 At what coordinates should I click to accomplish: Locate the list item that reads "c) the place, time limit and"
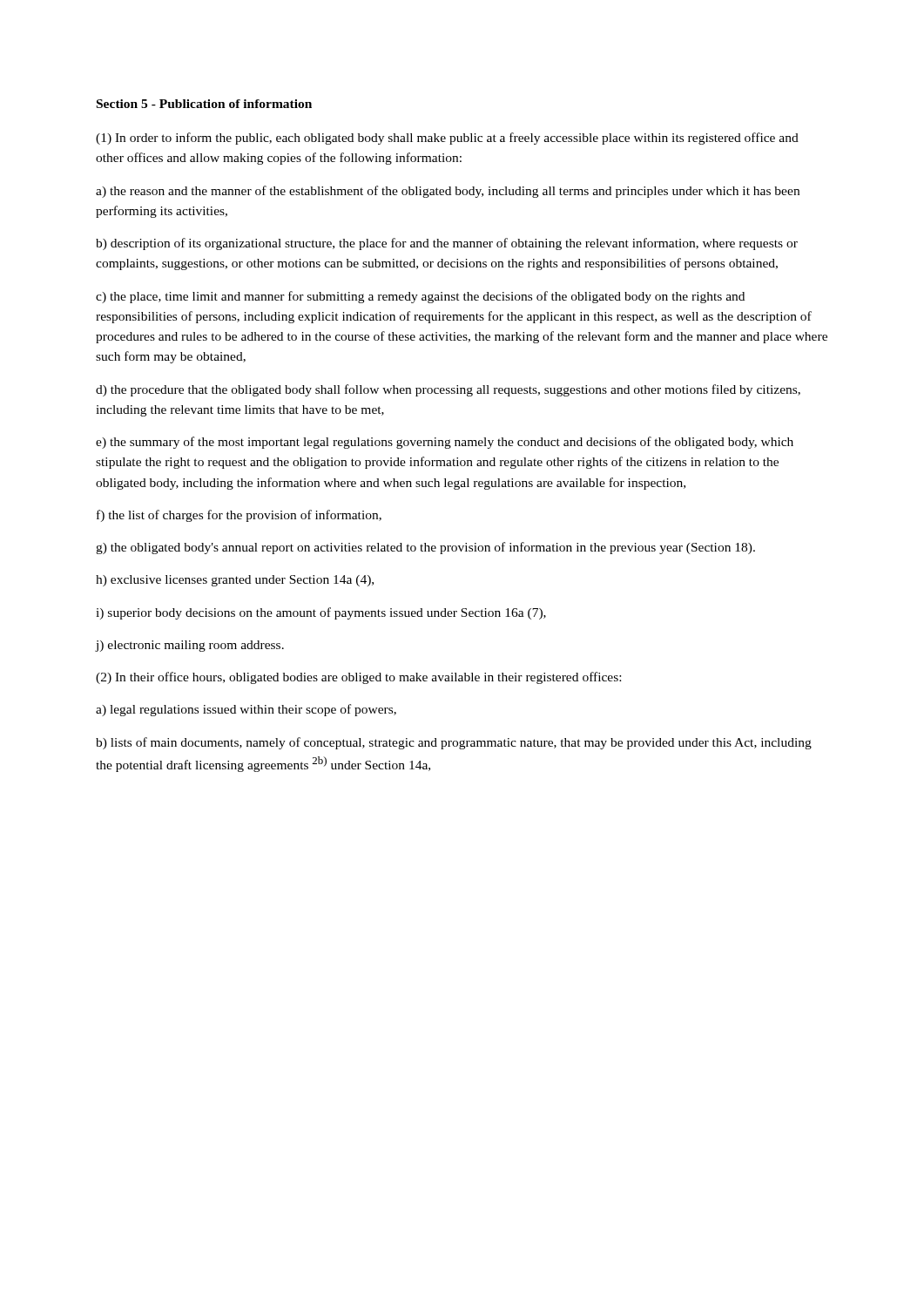462,326
